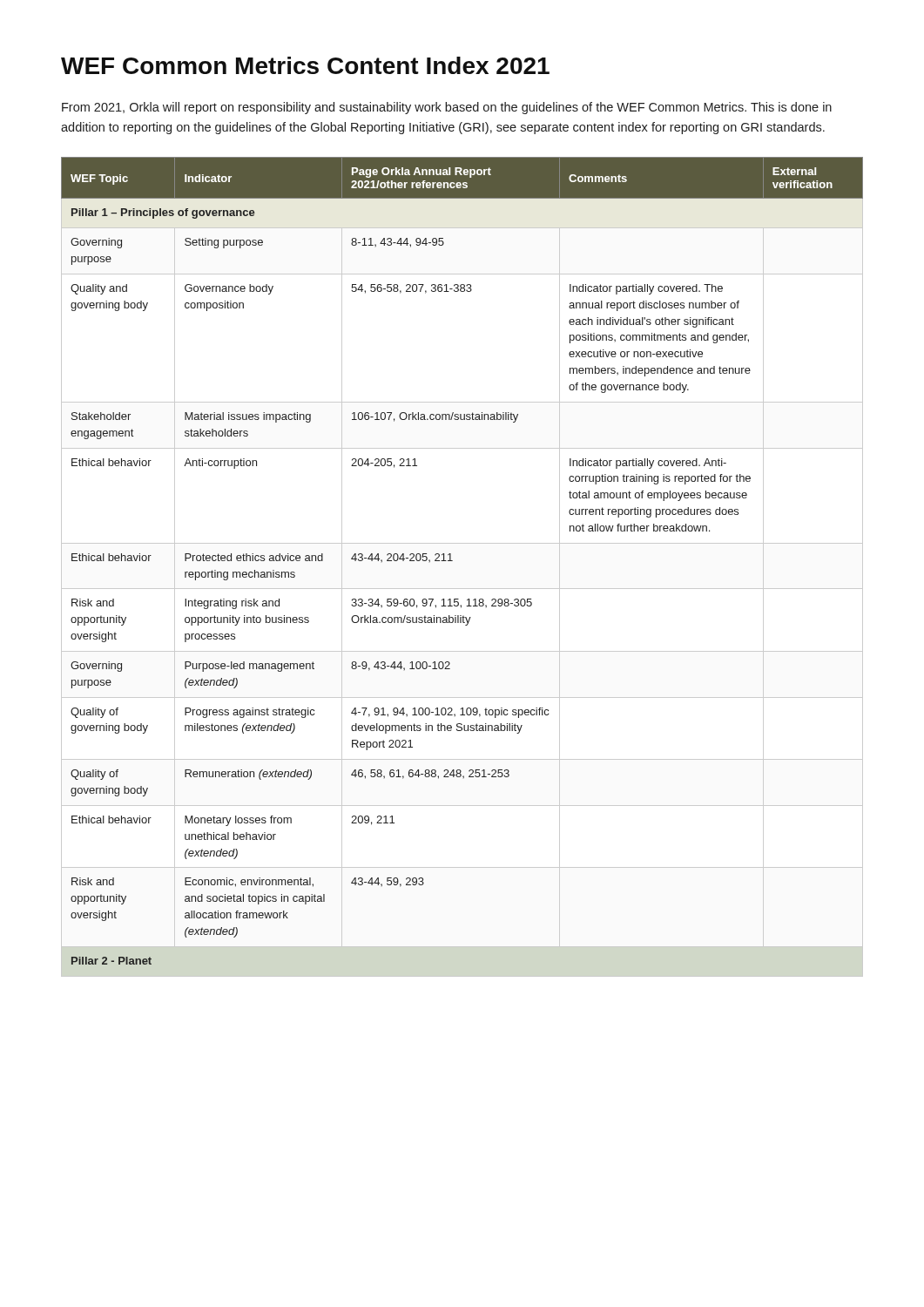
Task: Click on the table containing "43-44, 59, 293"
Action: 462,567
